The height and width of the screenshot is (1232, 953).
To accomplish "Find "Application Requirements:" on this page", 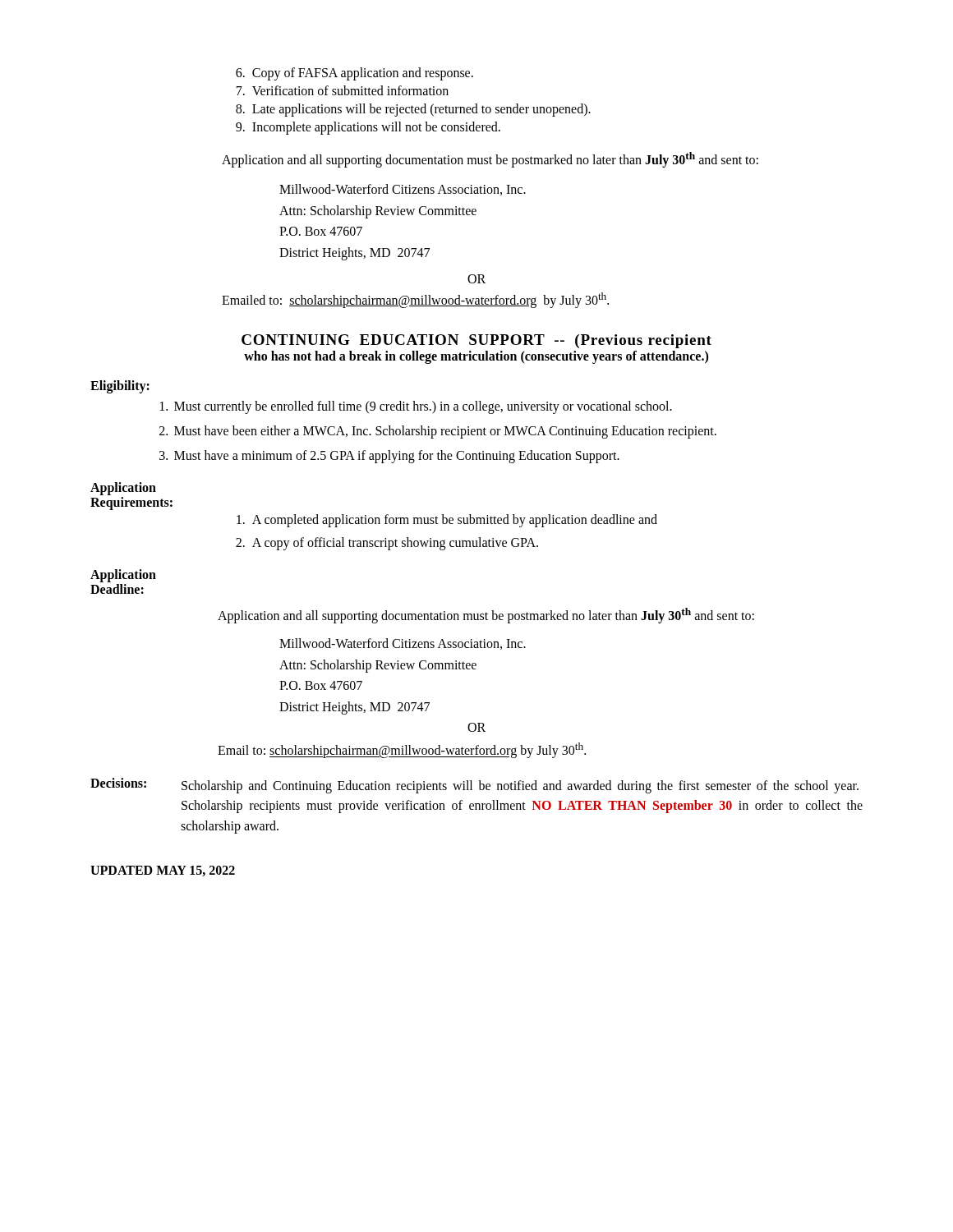I will [123, 489].
